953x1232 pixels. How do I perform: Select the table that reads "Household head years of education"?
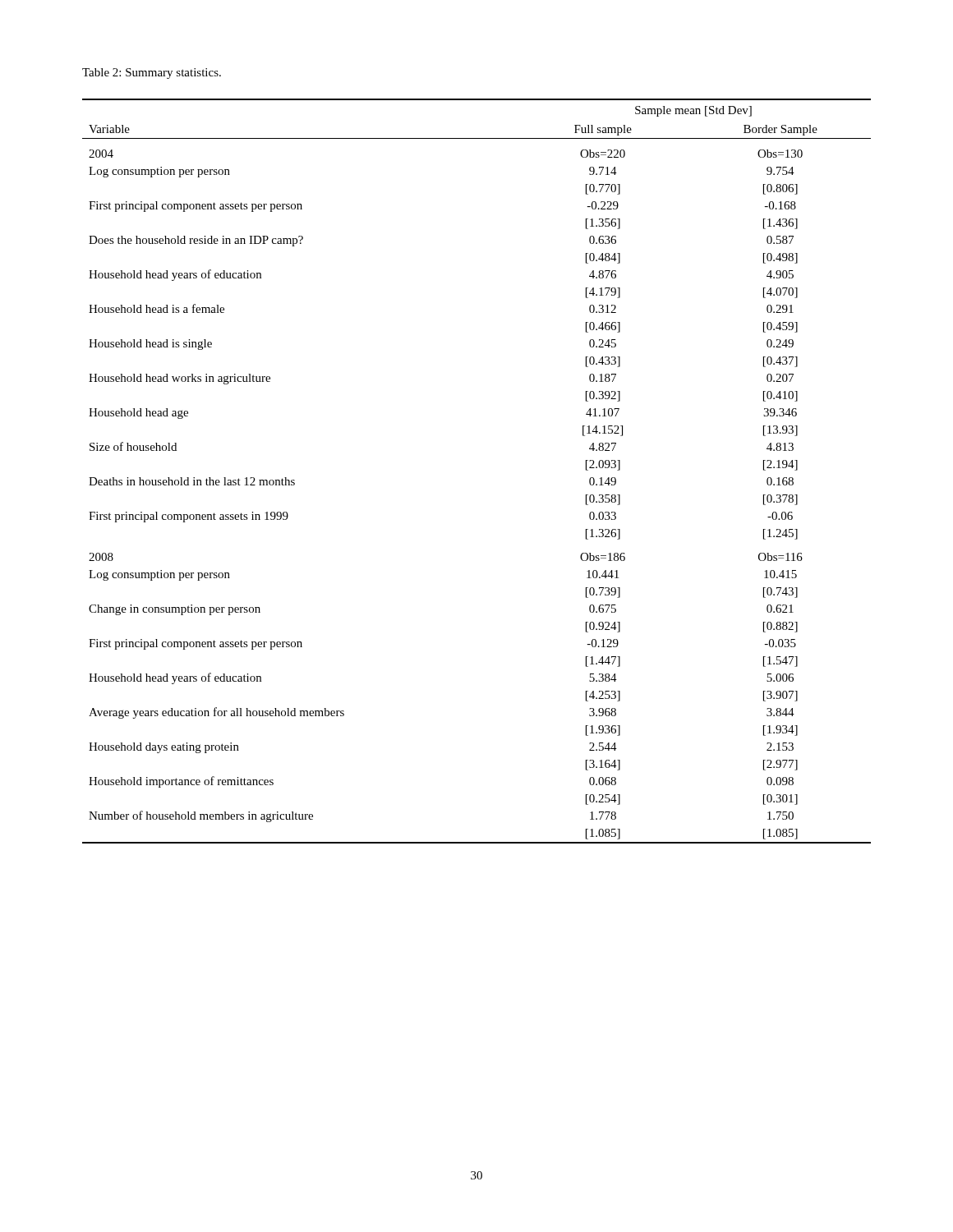[476, 471]
